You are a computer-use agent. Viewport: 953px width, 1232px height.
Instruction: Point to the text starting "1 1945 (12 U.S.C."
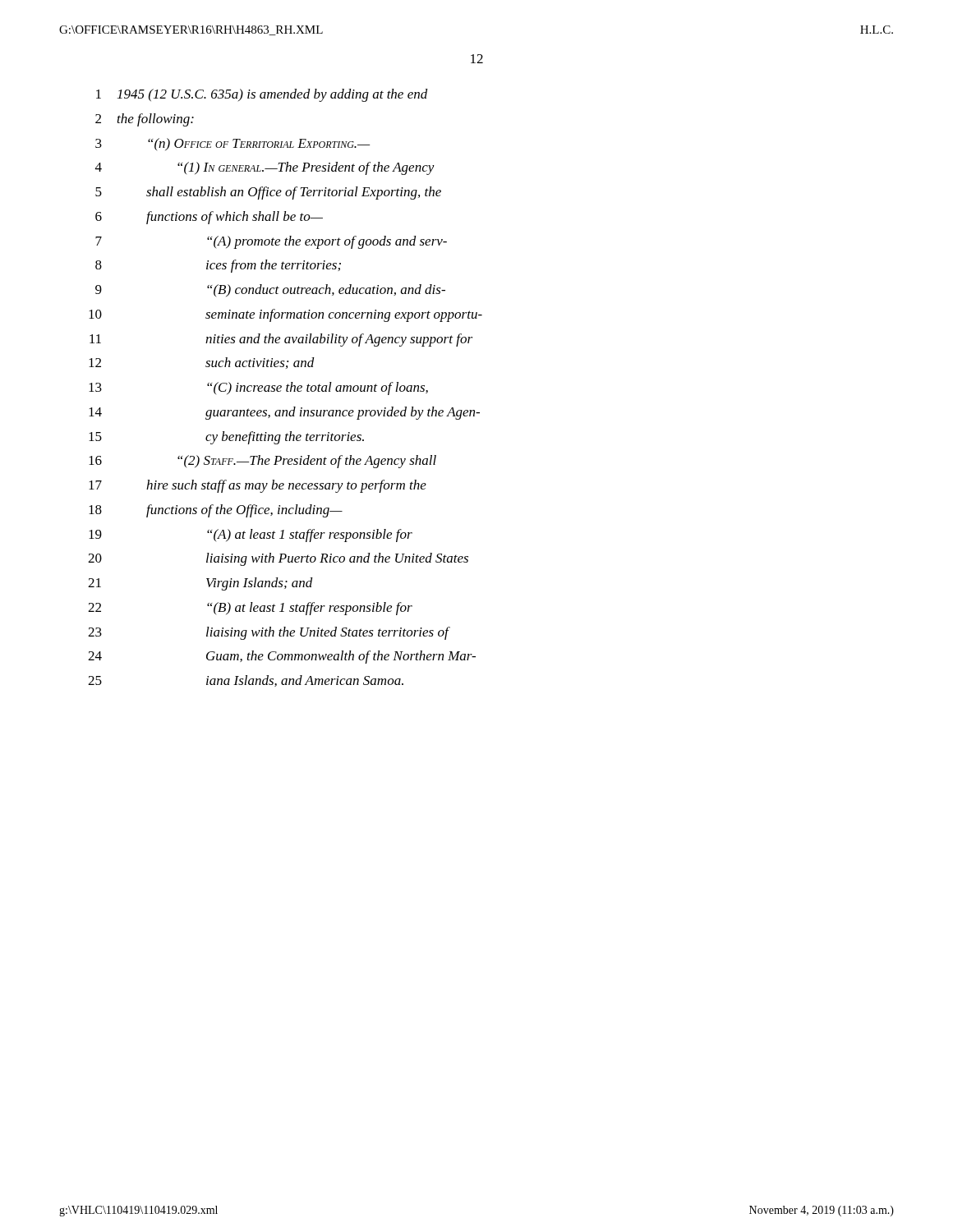click(x=262, y=95)
